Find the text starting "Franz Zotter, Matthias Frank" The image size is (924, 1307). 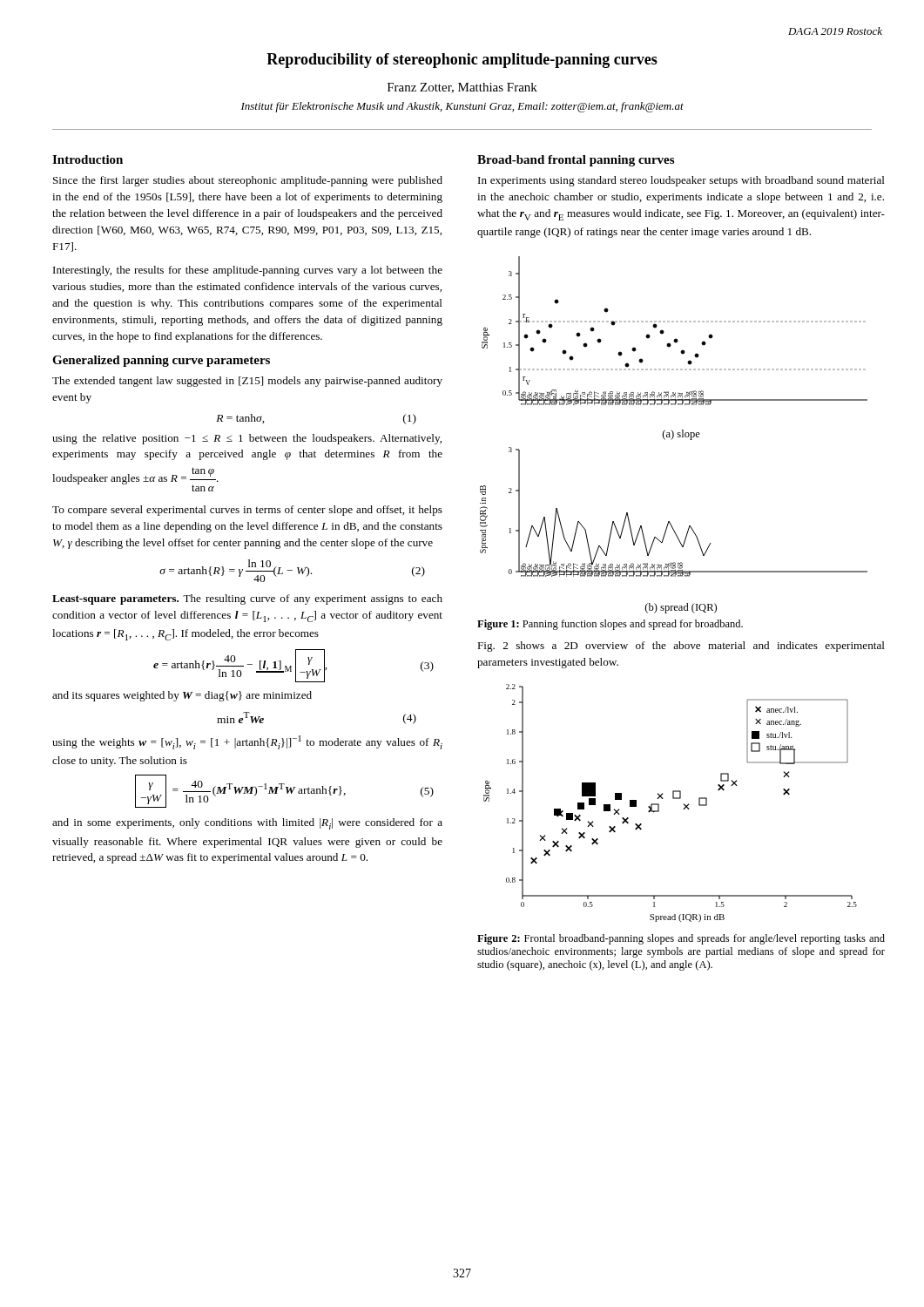click(462, 87)
